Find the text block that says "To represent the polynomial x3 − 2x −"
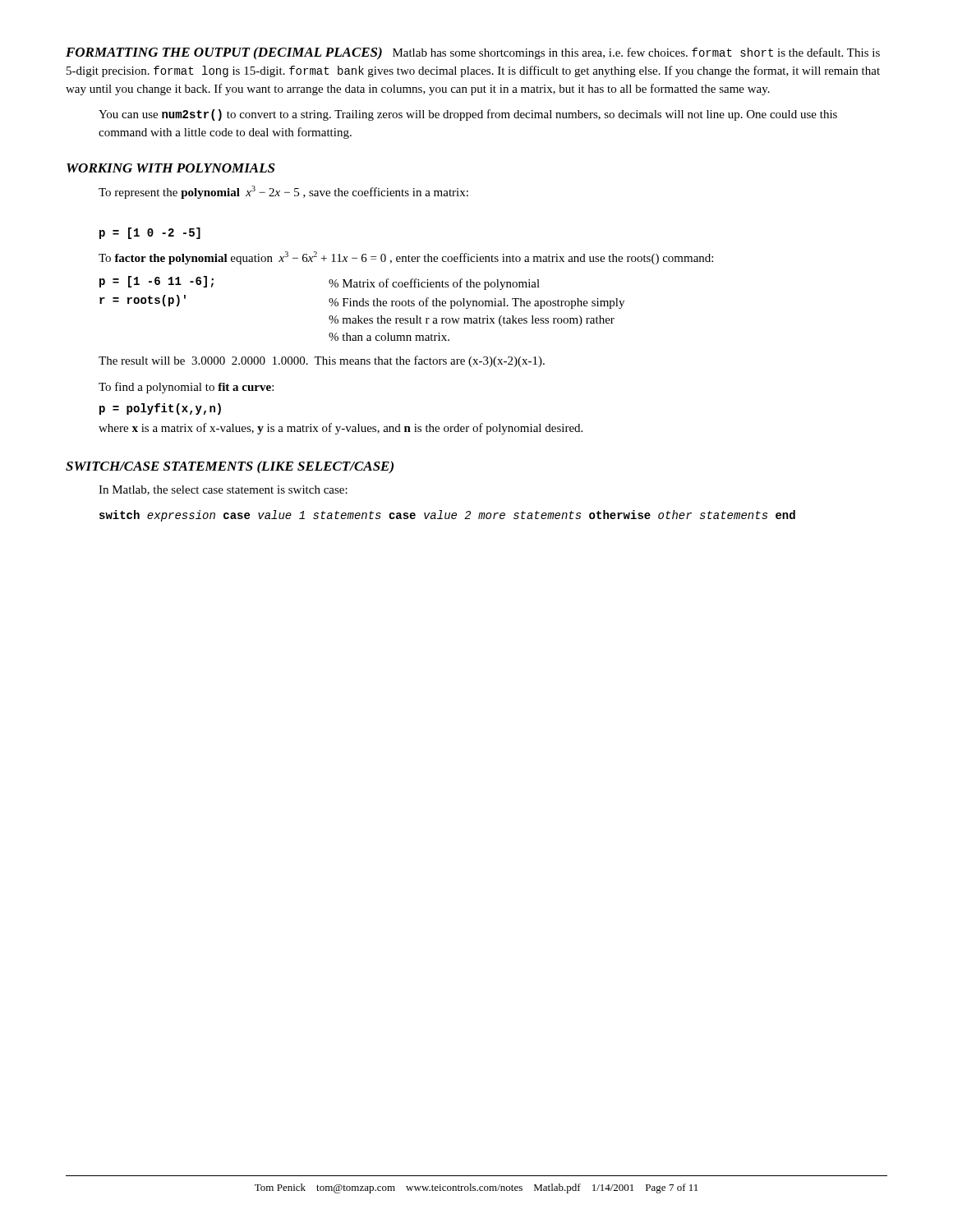The width and height of the screenshot is (953, 1232). [284, 191]
